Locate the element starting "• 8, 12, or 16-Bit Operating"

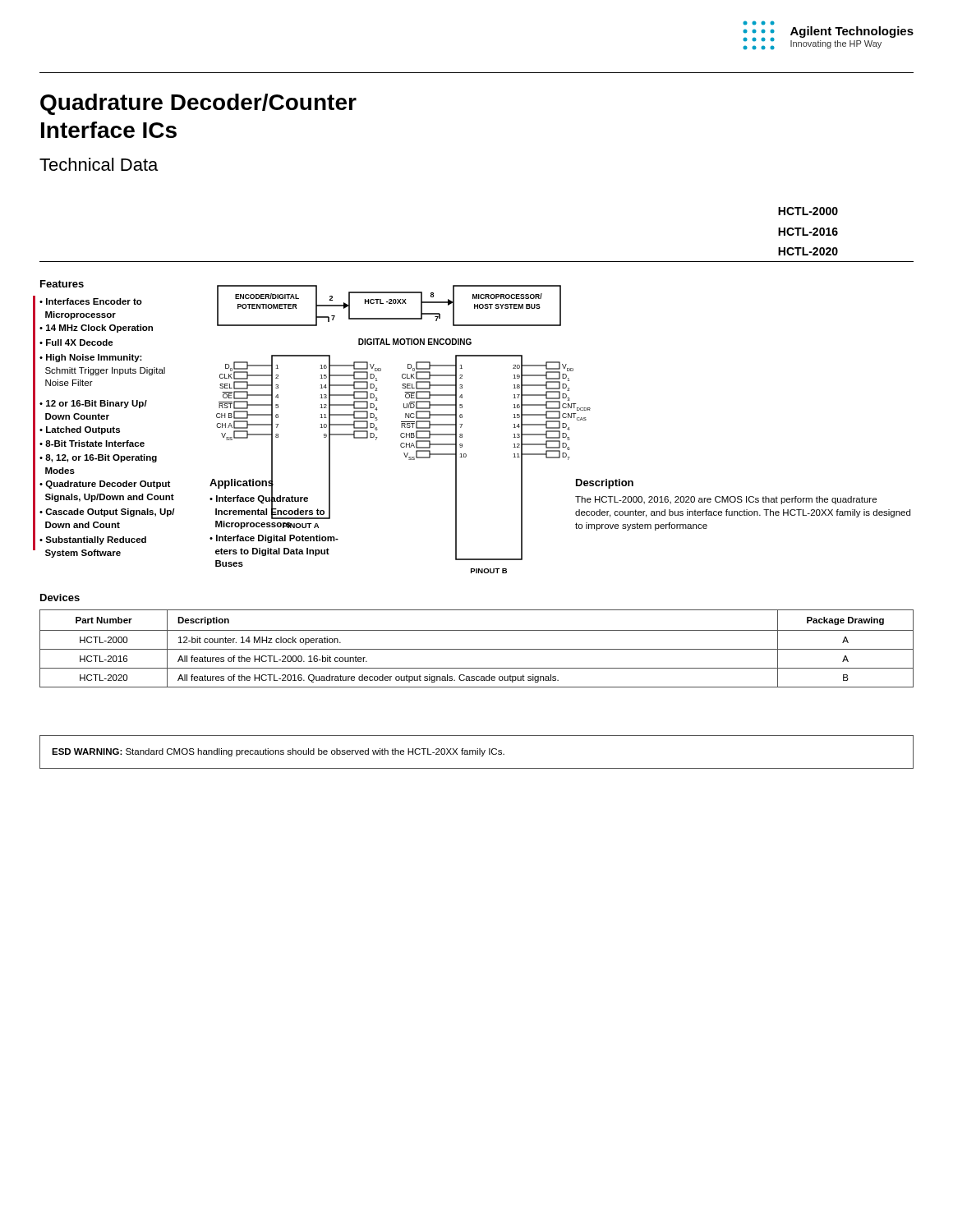point(98,464)
